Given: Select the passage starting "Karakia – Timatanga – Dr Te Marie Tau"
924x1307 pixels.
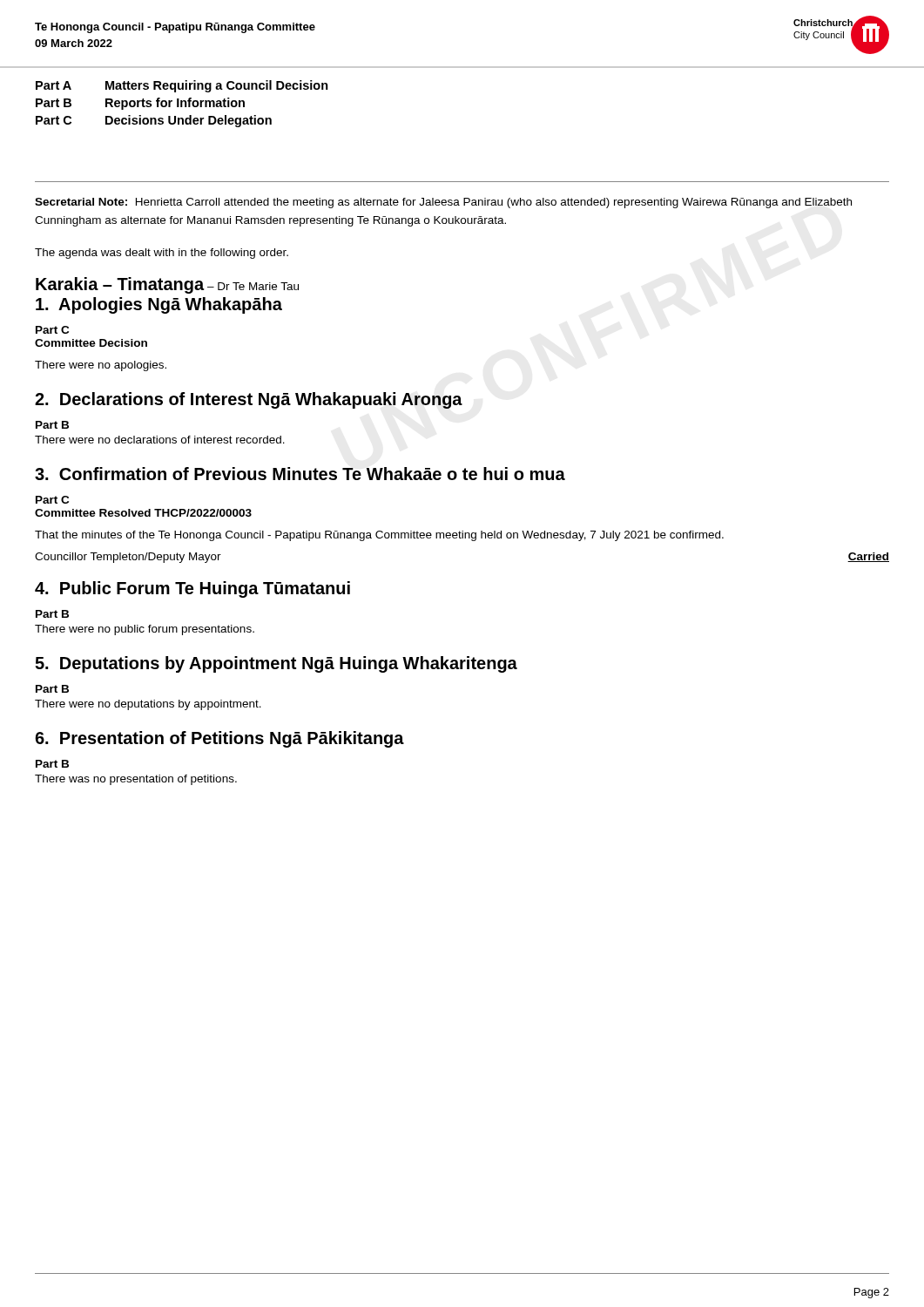Looking at the screenshot, I should (x=167, y=284).
